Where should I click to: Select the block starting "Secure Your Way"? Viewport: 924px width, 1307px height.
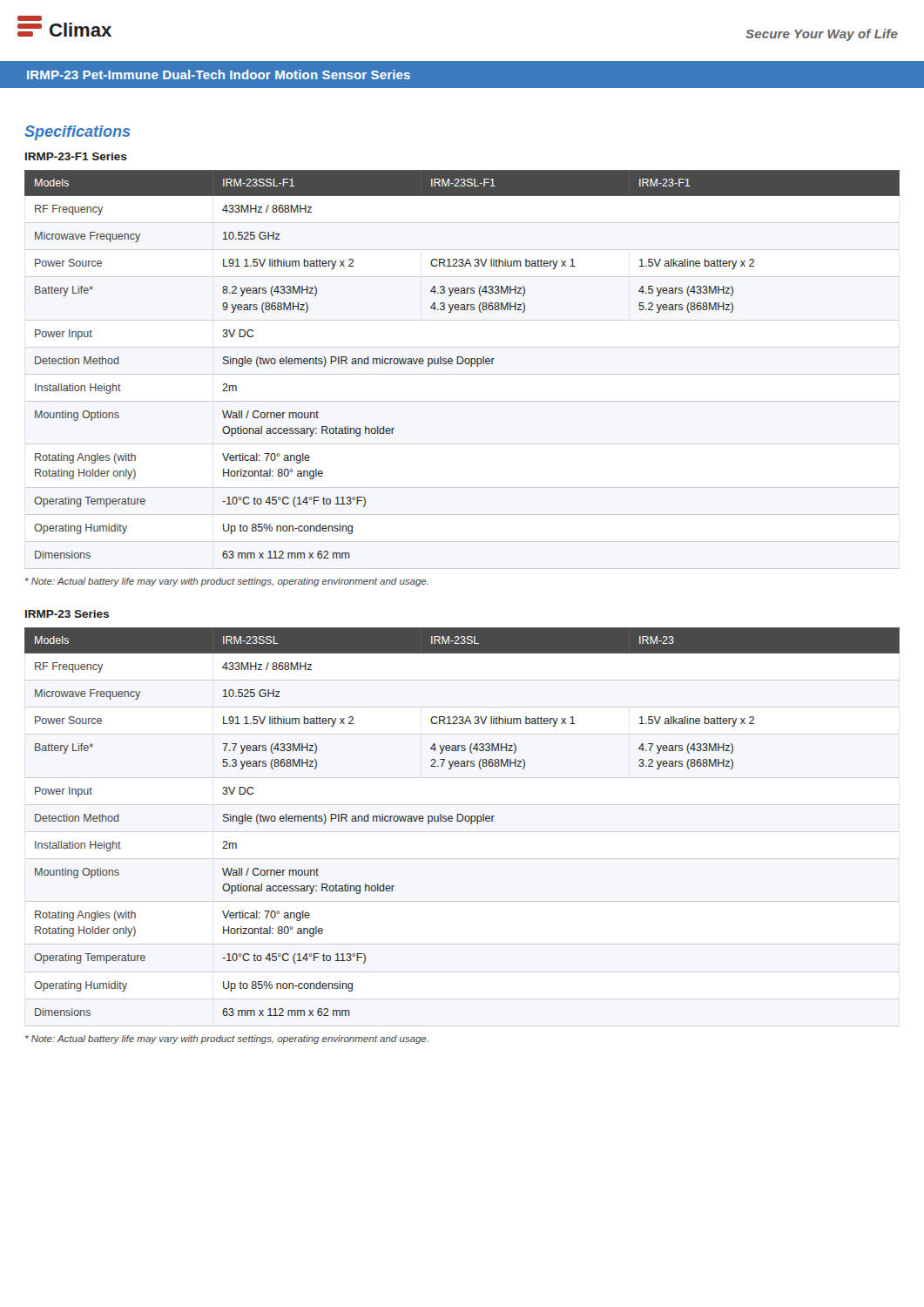(x=822, y=33)
